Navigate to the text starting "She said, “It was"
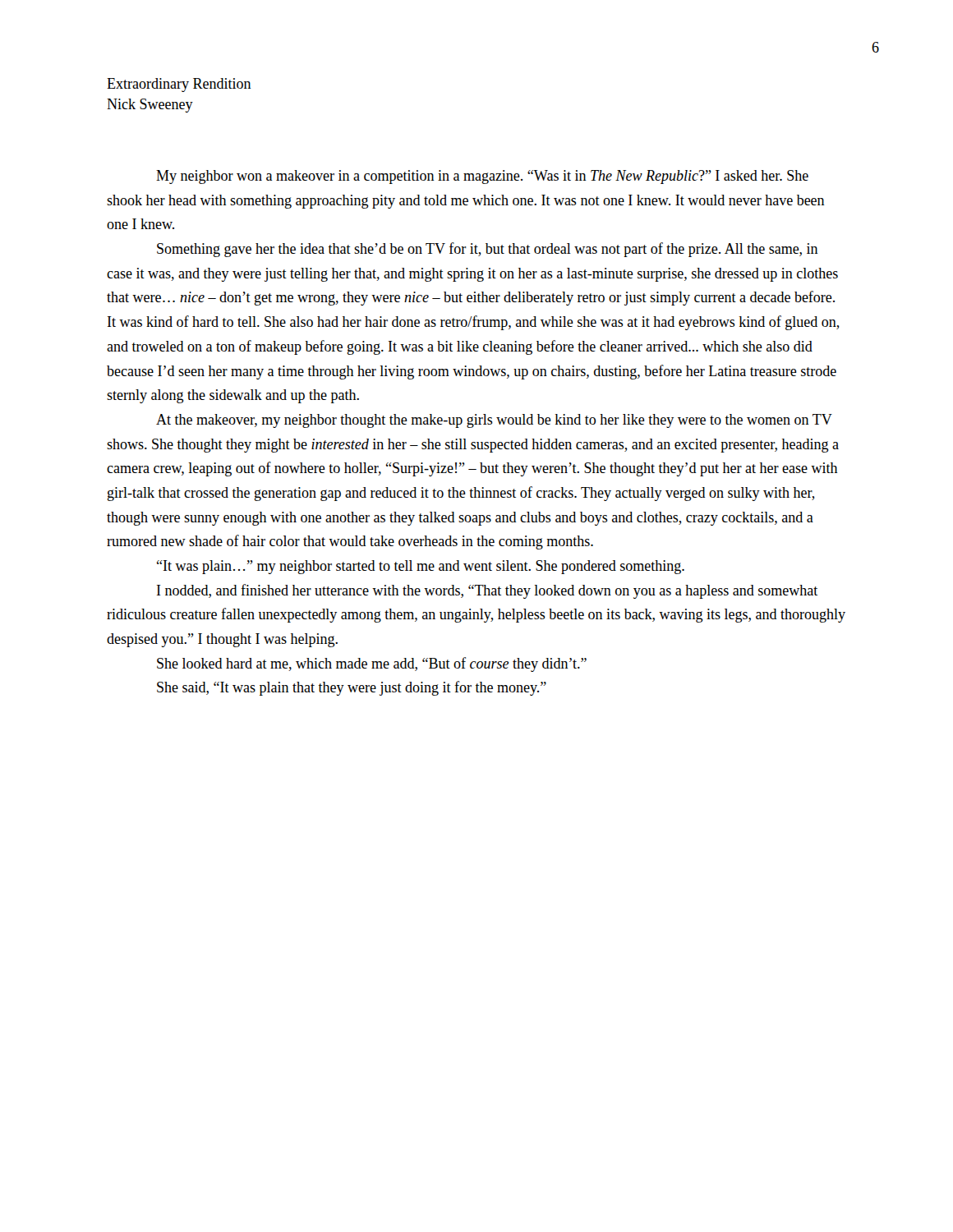 click(501, 689)
